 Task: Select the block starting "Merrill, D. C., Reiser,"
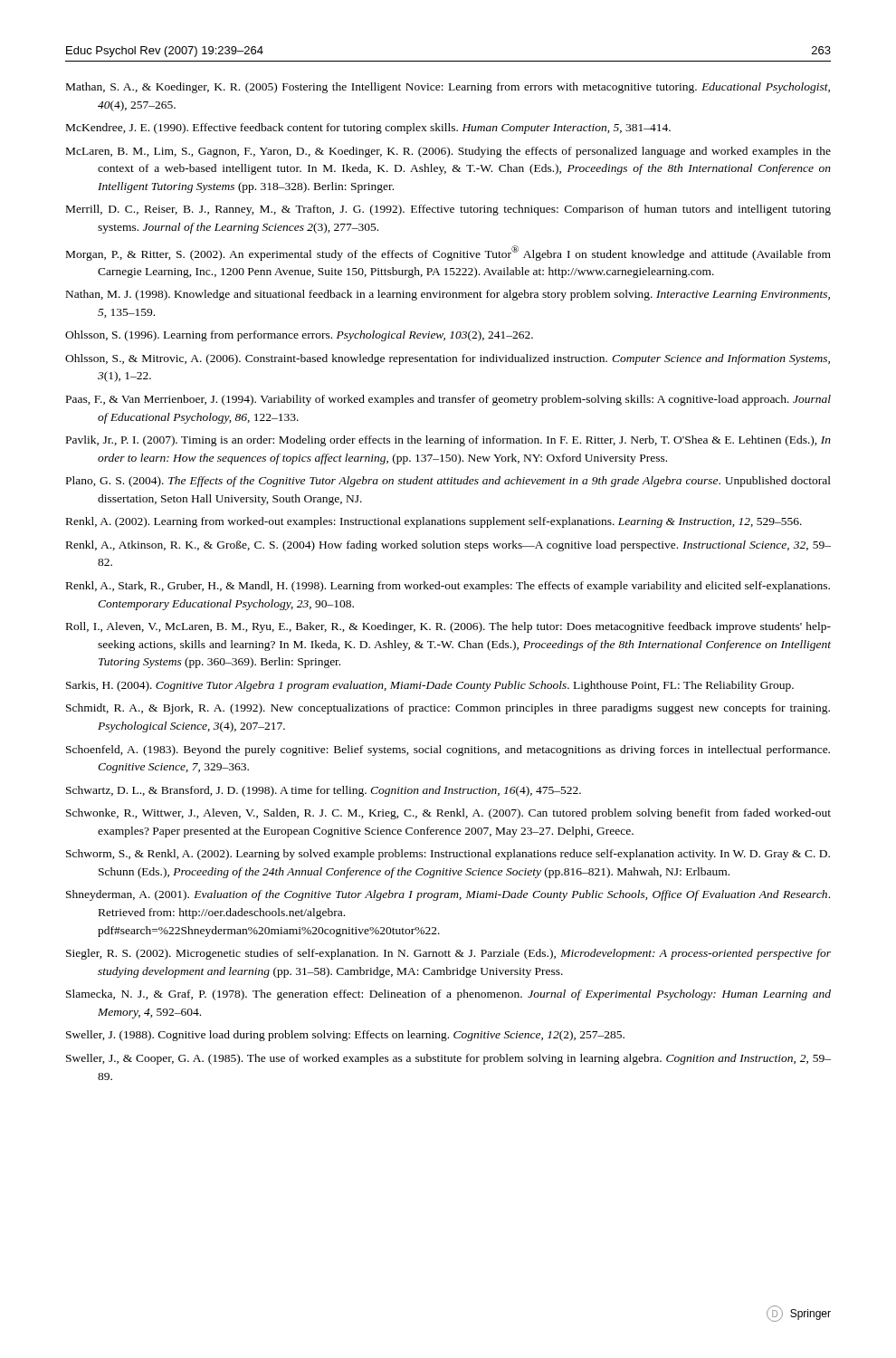coord(448,218)
